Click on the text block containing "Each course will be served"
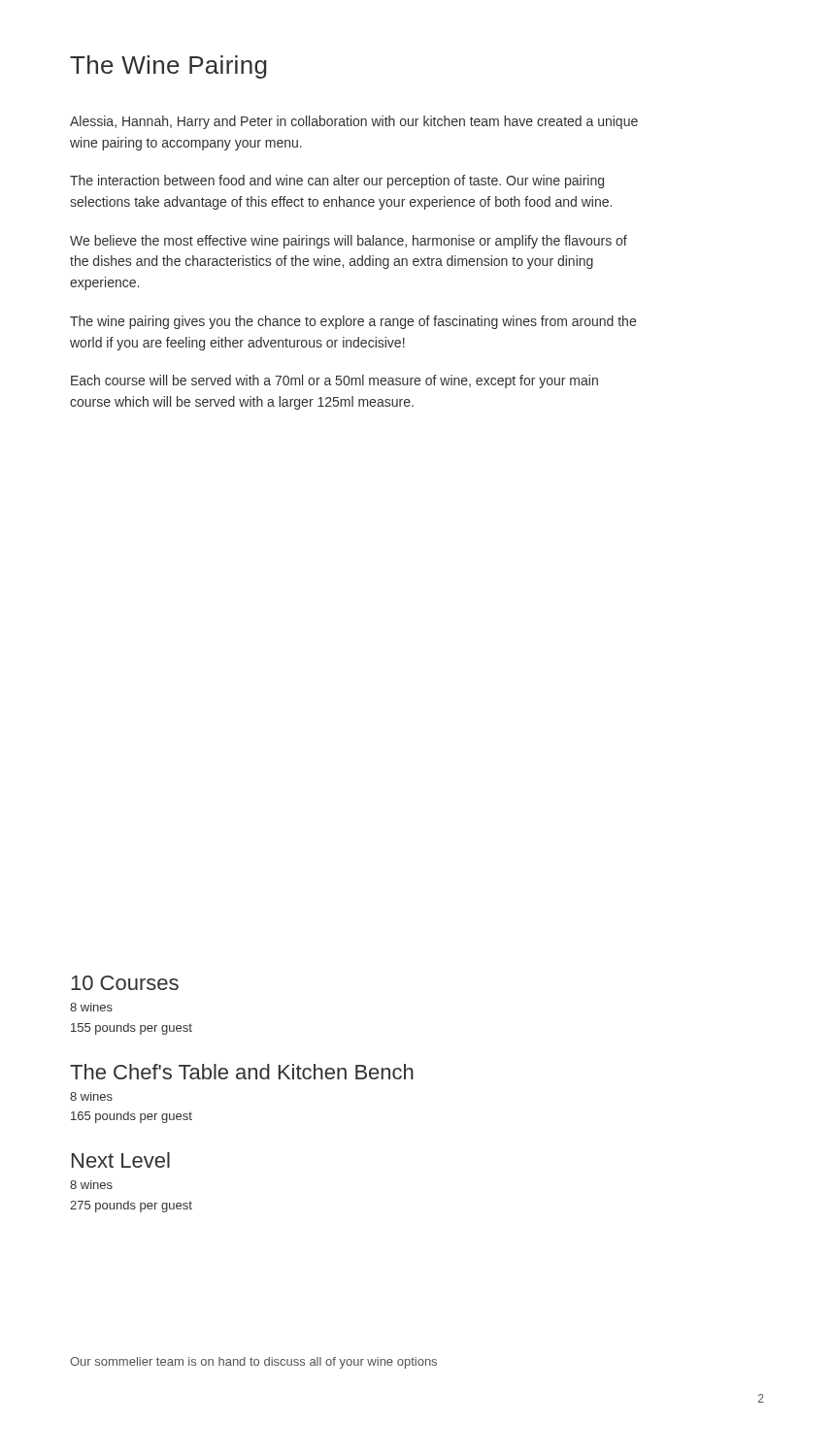 click(356, 392)
